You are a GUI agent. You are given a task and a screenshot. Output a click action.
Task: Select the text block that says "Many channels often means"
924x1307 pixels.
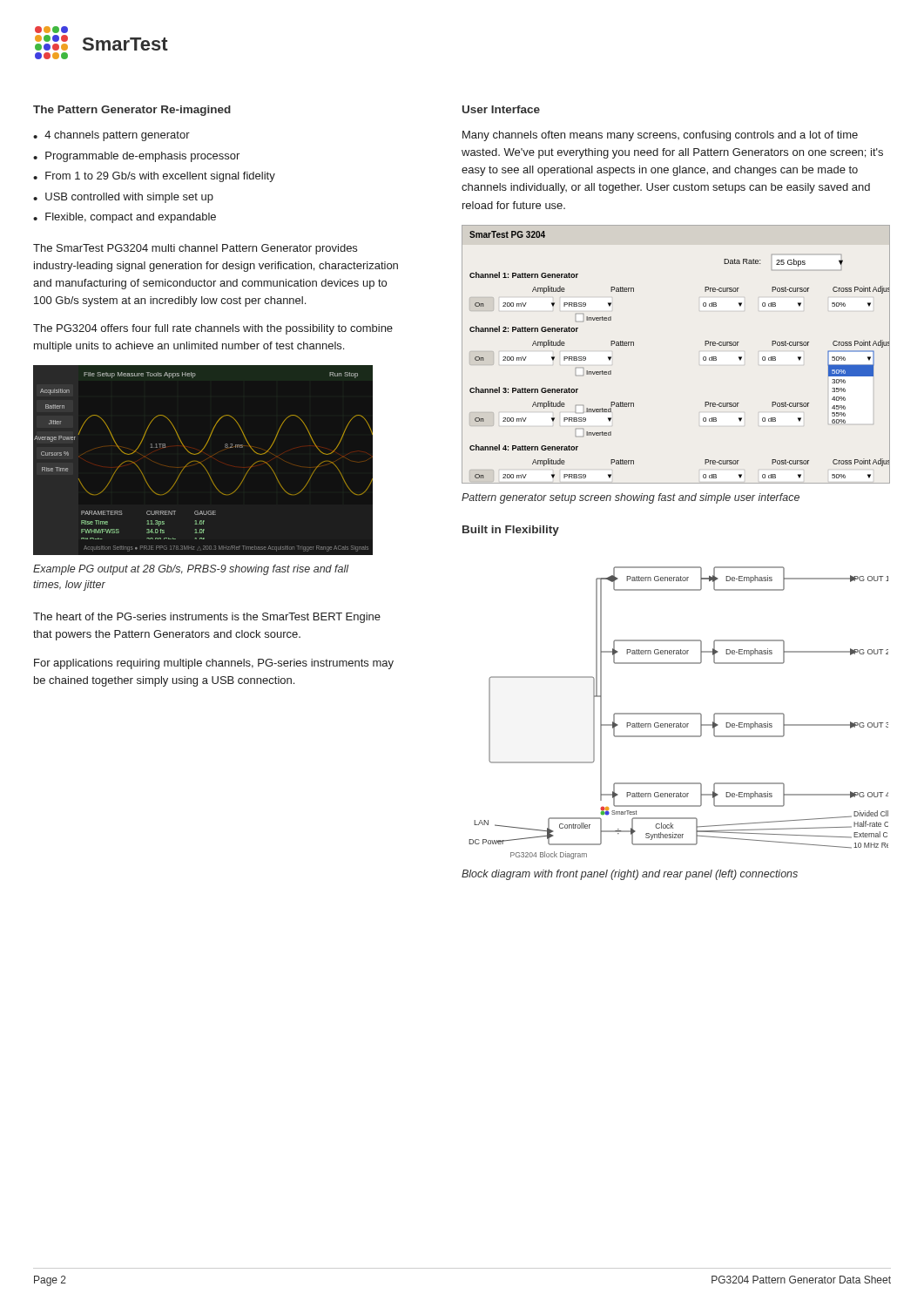click(673, 170)
